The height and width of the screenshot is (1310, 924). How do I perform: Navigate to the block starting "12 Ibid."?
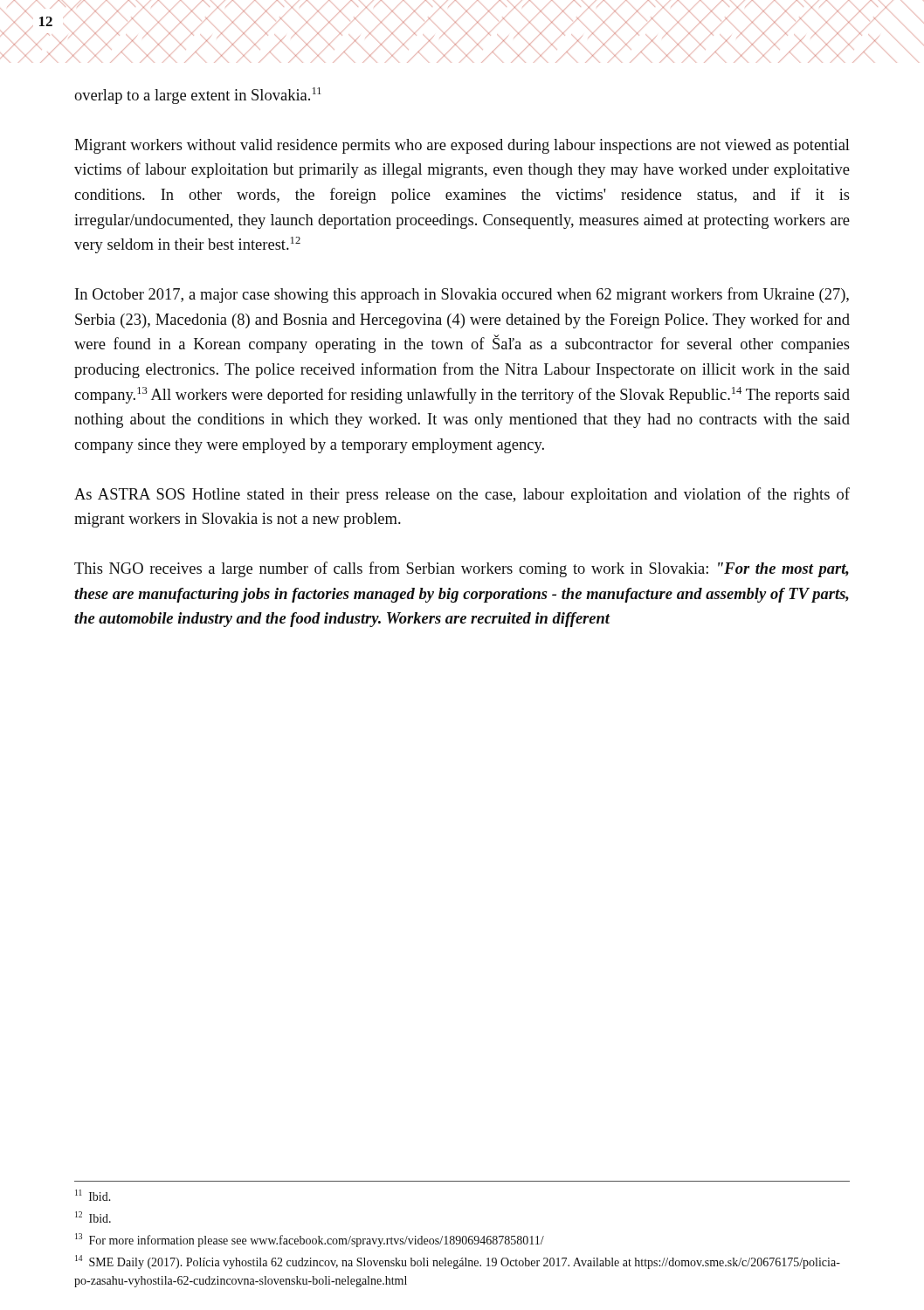pos(93,1218)
